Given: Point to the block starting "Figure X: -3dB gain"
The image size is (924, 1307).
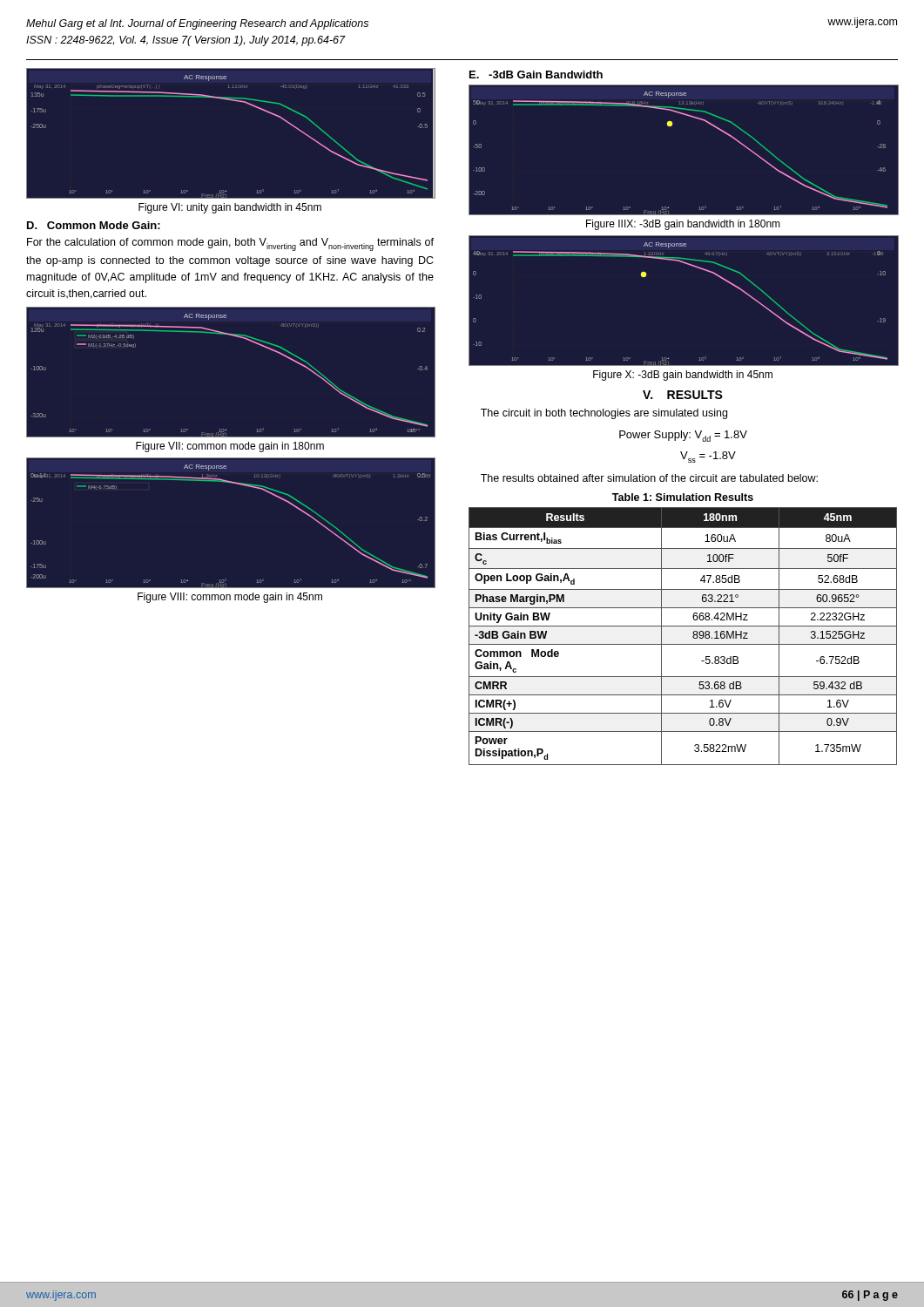Looking at the screenshot, I should tap(683, 375).
